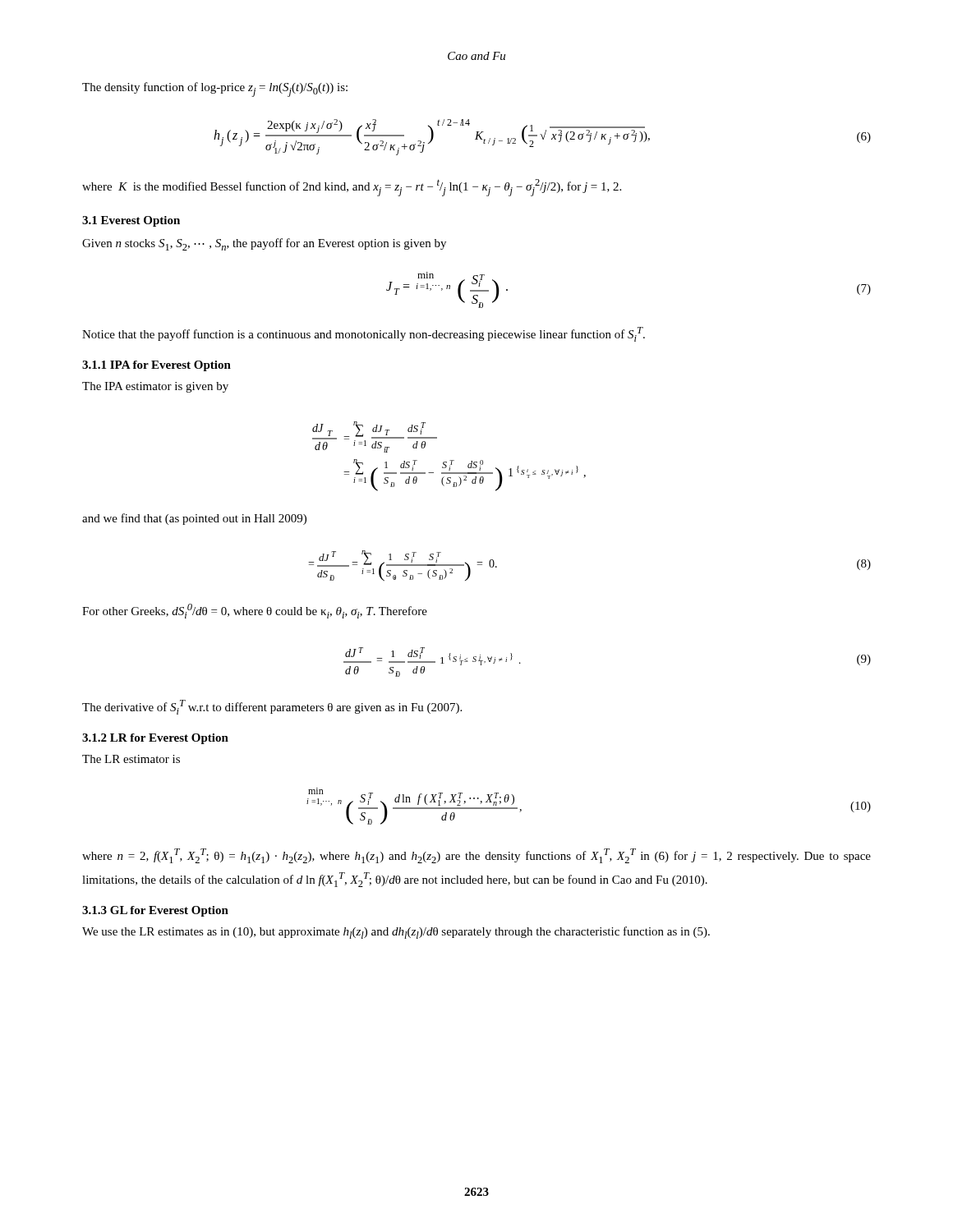Image resolution: width=953 pixels, height=1232 pixels.
Task: Point to the block beginning "where K is the modified"
Action: pyautogui.click(x=352, y=186)
